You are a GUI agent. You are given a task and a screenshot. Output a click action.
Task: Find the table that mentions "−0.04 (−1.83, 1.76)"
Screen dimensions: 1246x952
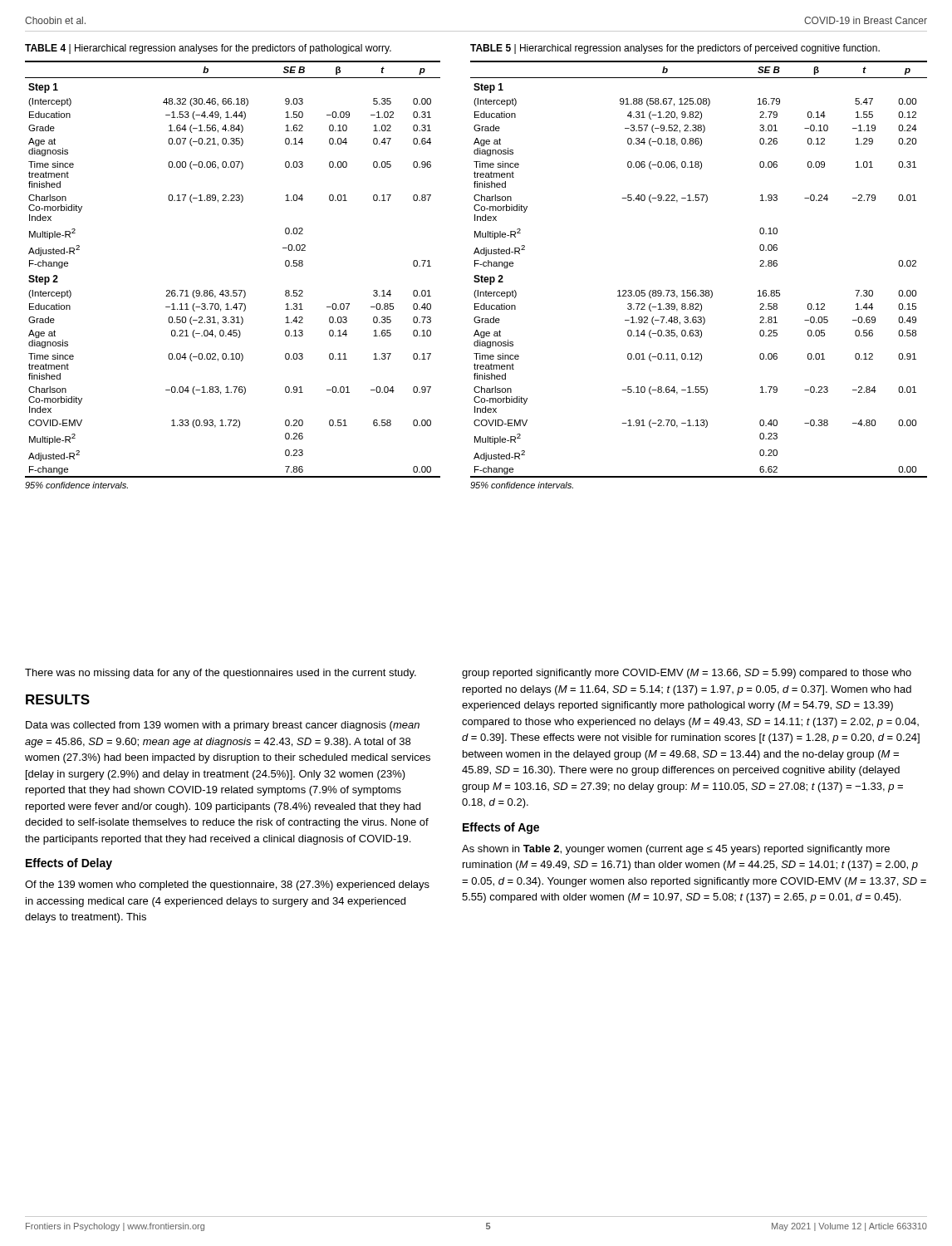[233, 275]
